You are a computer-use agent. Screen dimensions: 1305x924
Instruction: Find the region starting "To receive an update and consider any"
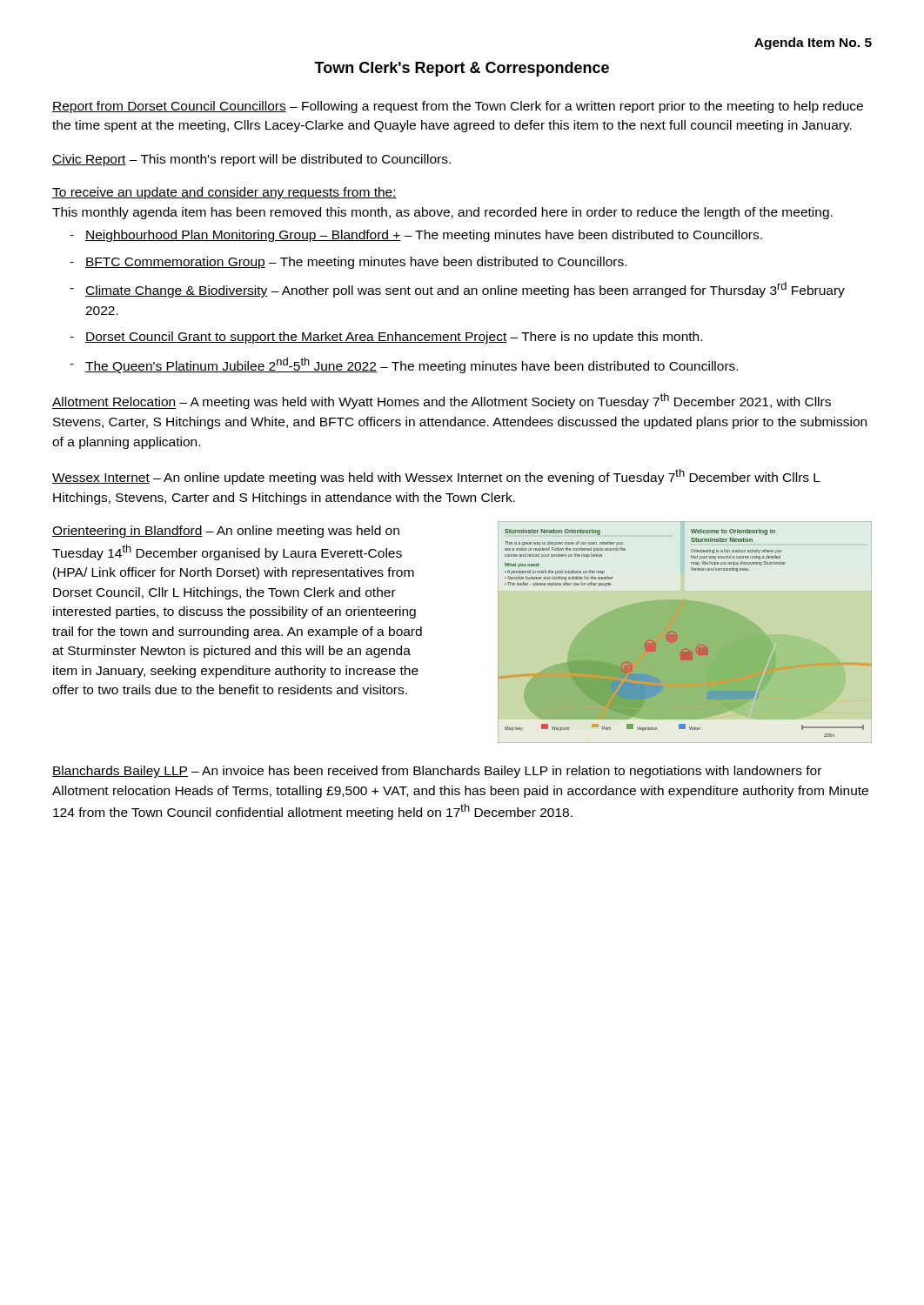pos(443,202)
